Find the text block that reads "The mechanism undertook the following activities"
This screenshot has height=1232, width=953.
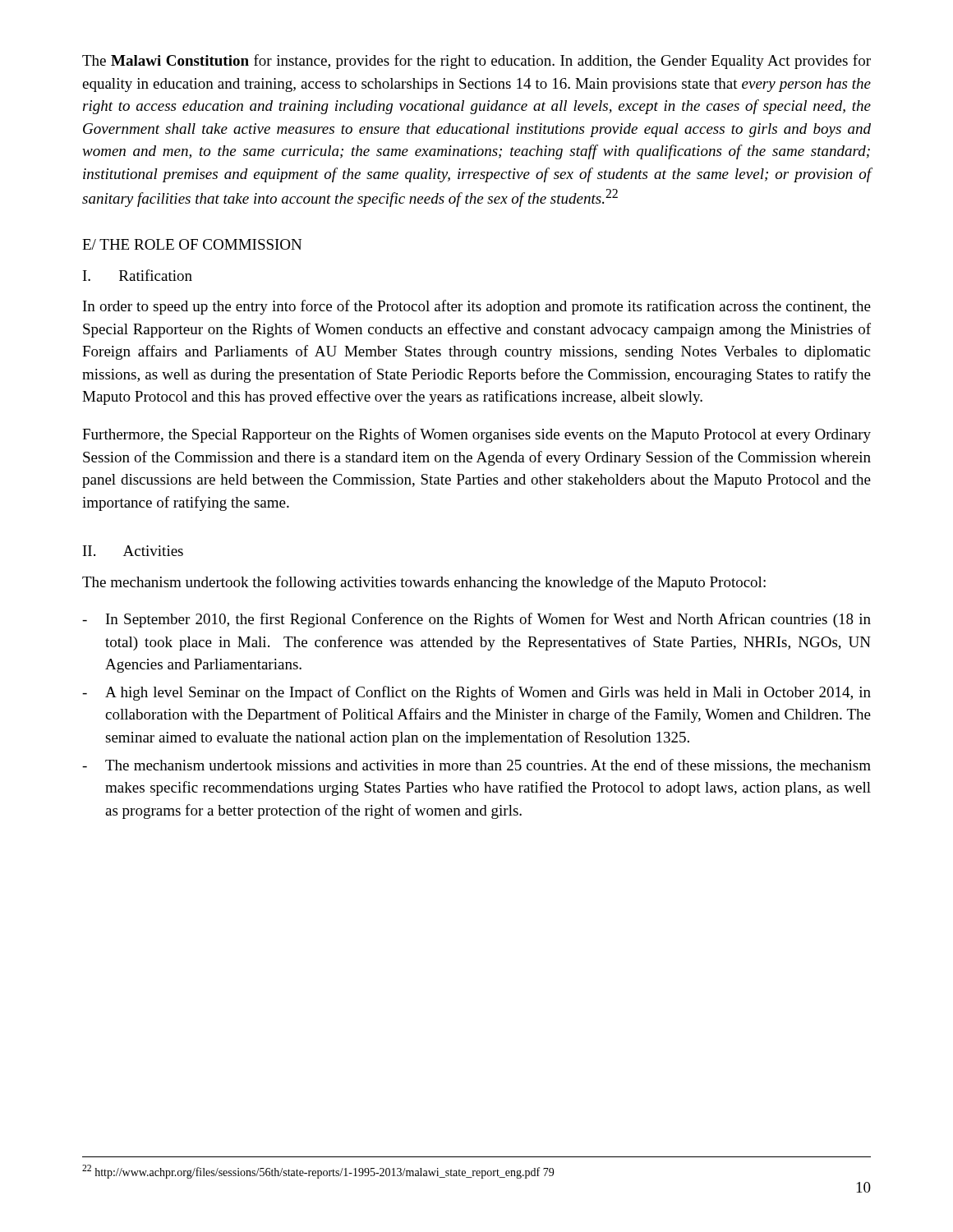[x=424, y=582]
